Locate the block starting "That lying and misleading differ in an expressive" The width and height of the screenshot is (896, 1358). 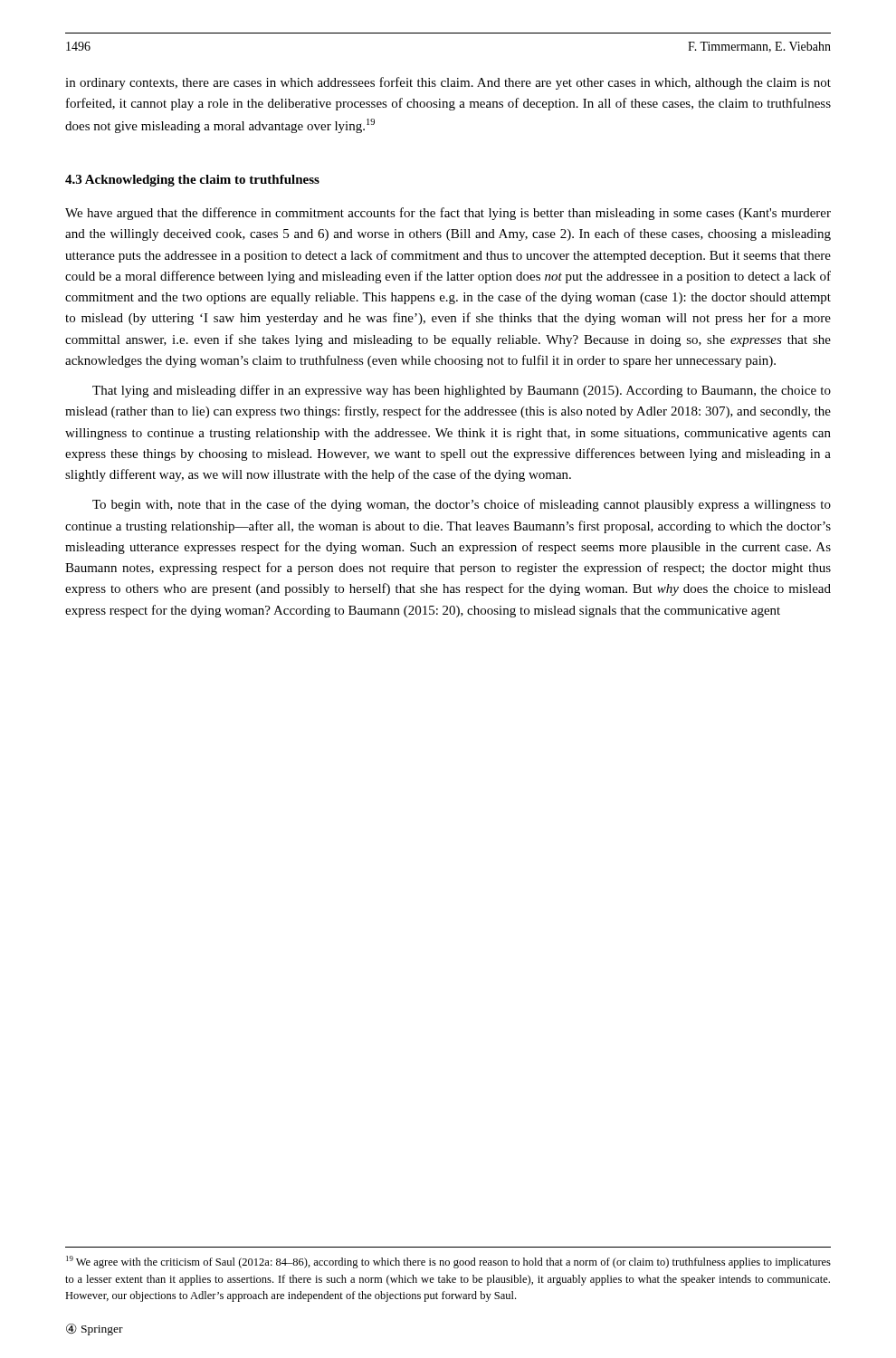(448, 432)
